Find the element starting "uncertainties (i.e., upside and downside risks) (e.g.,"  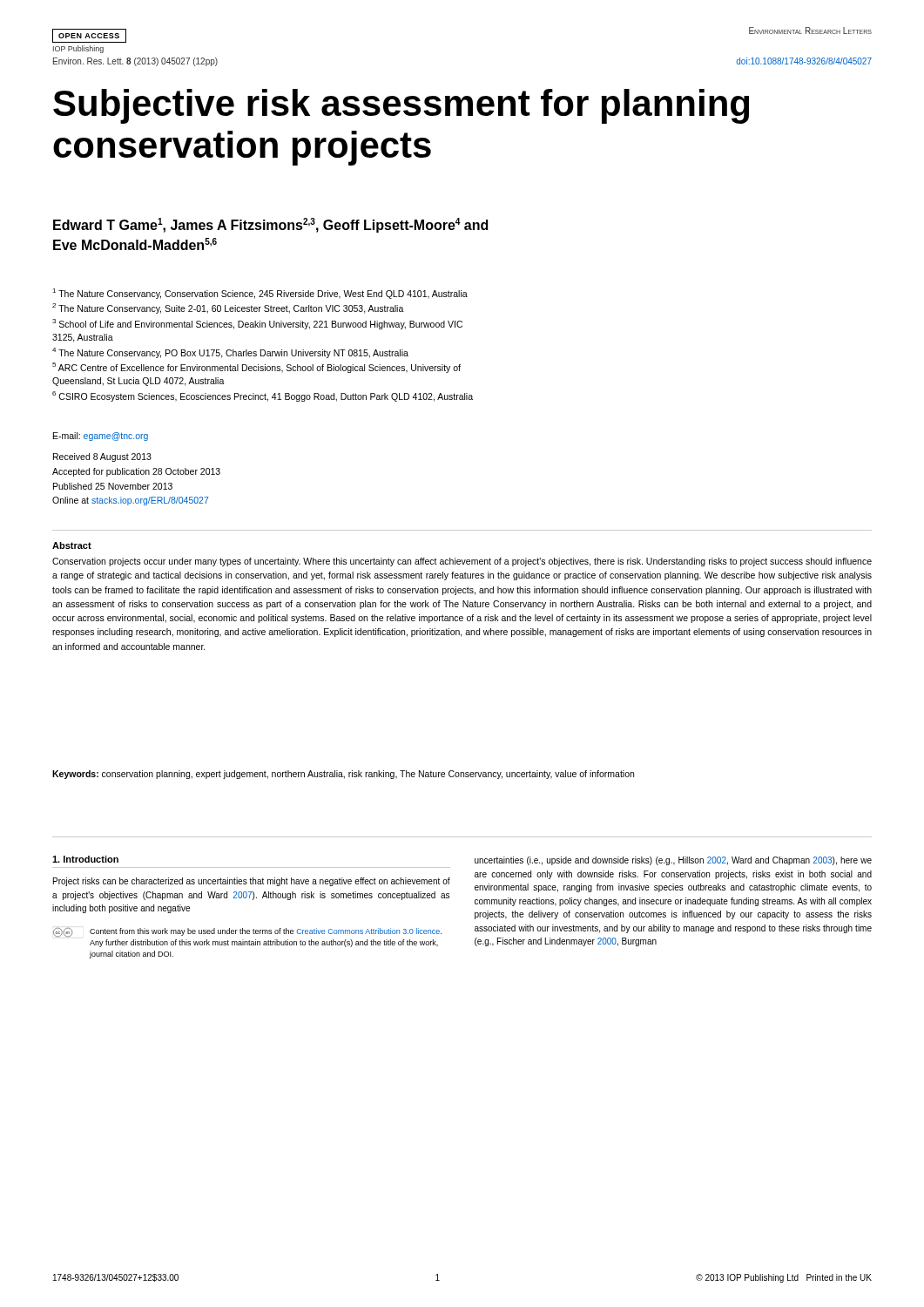(x=673, y=901)
